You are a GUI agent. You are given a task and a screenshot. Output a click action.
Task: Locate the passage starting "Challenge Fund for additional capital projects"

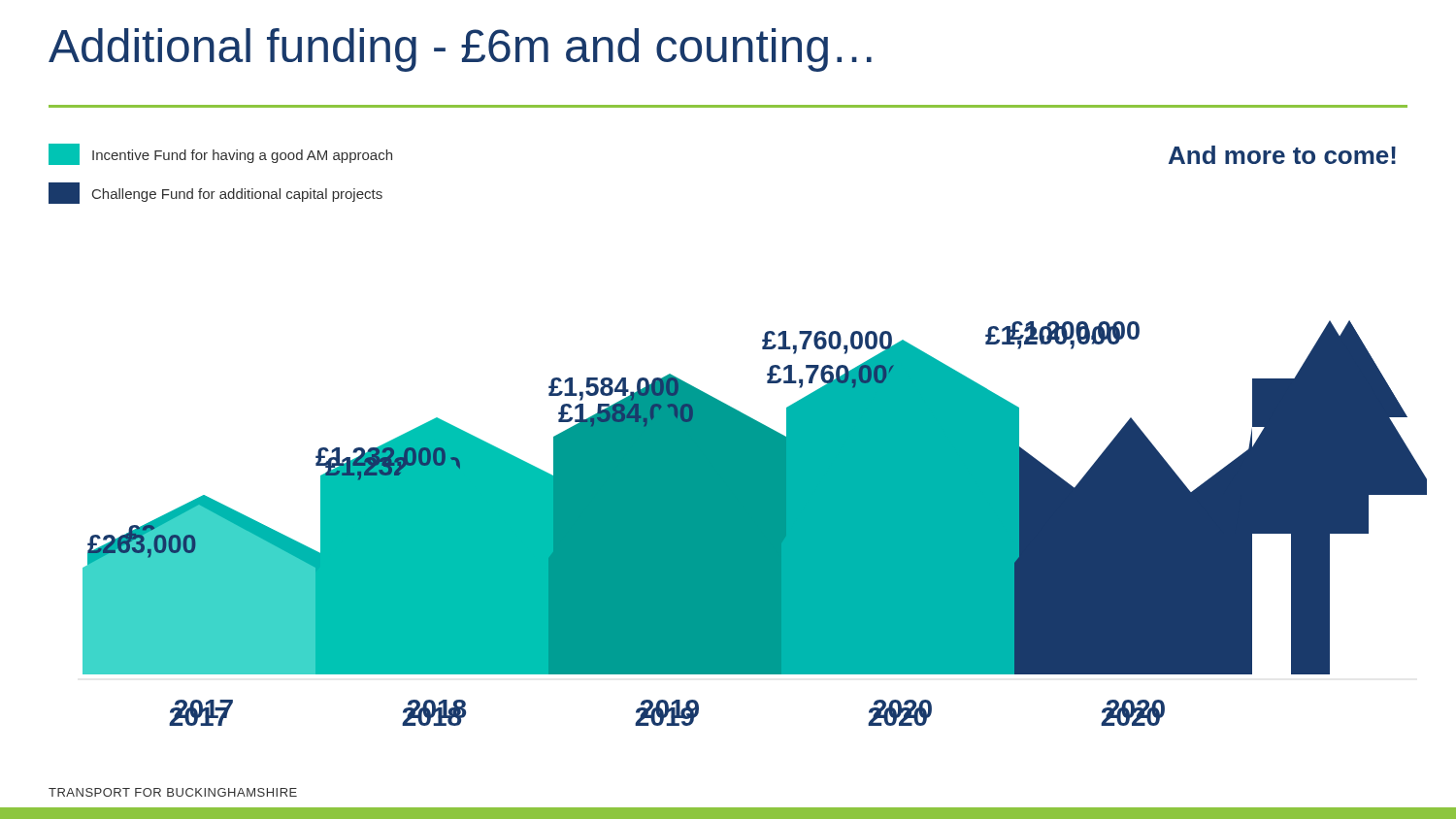[x=216, y=193]
